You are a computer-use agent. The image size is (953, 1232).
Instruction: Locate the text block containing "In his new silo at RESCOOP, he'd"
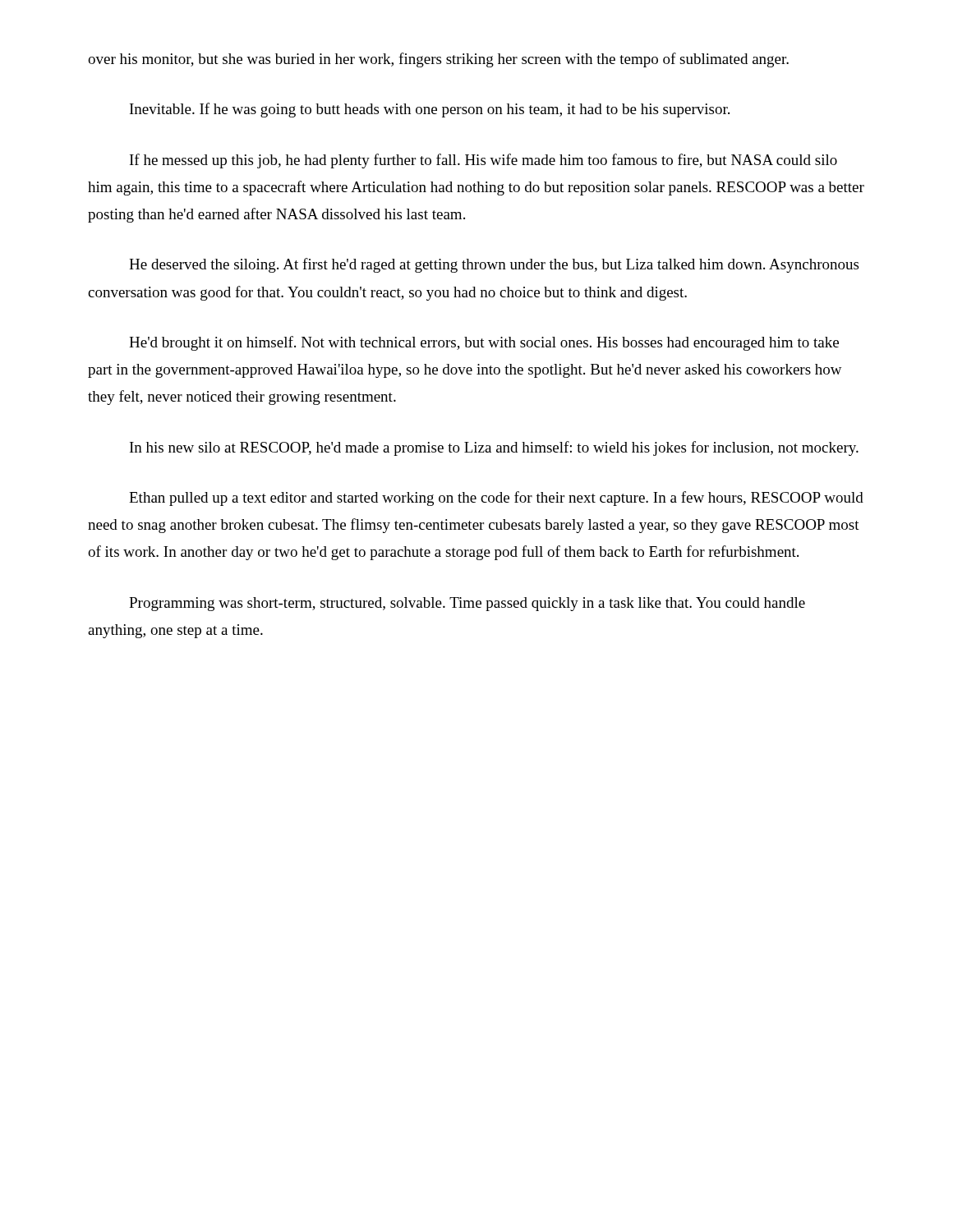[x=476, y=447]
